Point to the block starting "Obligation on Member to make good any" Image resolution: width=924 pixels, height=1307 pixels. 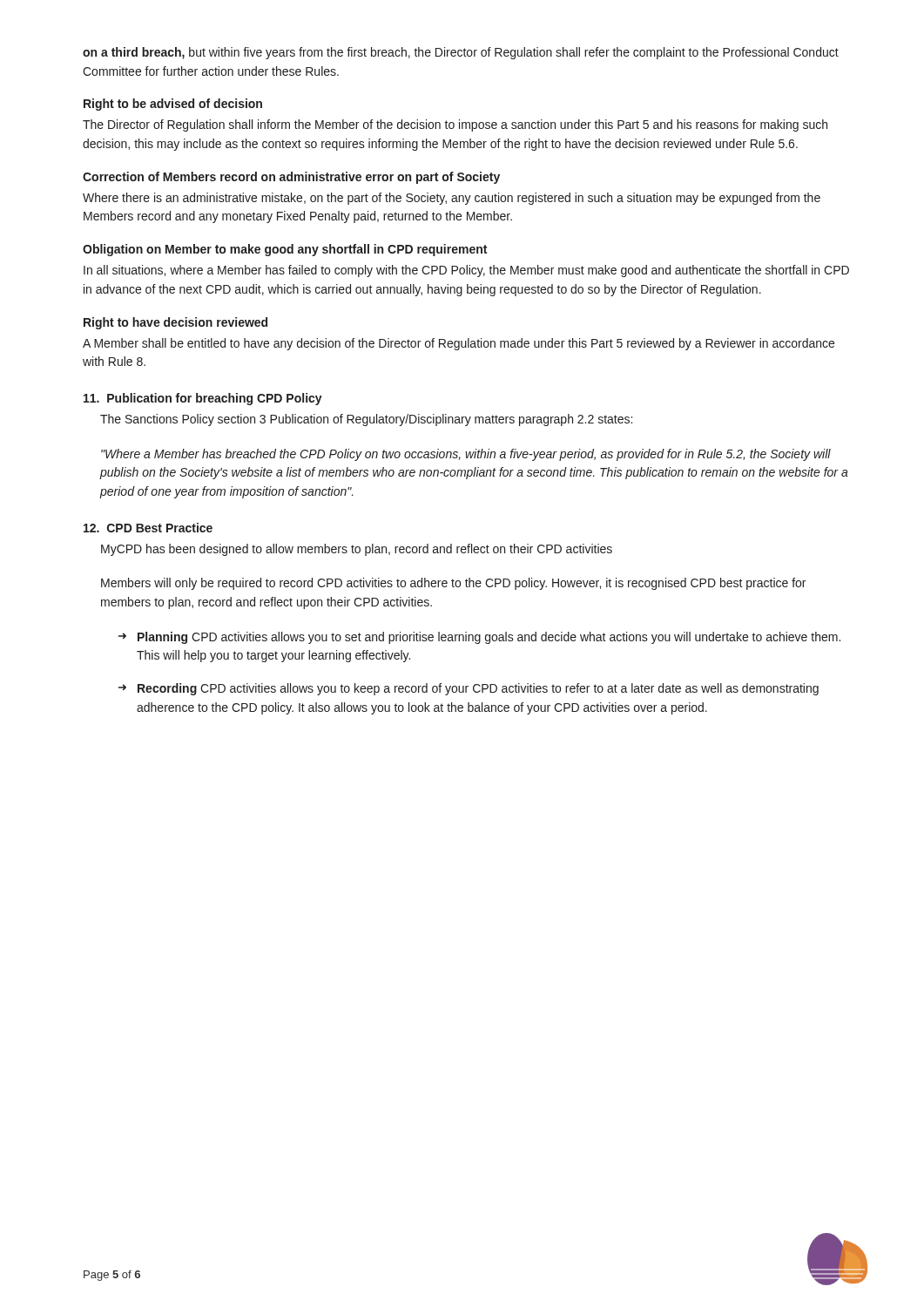(x=285, y=249)
